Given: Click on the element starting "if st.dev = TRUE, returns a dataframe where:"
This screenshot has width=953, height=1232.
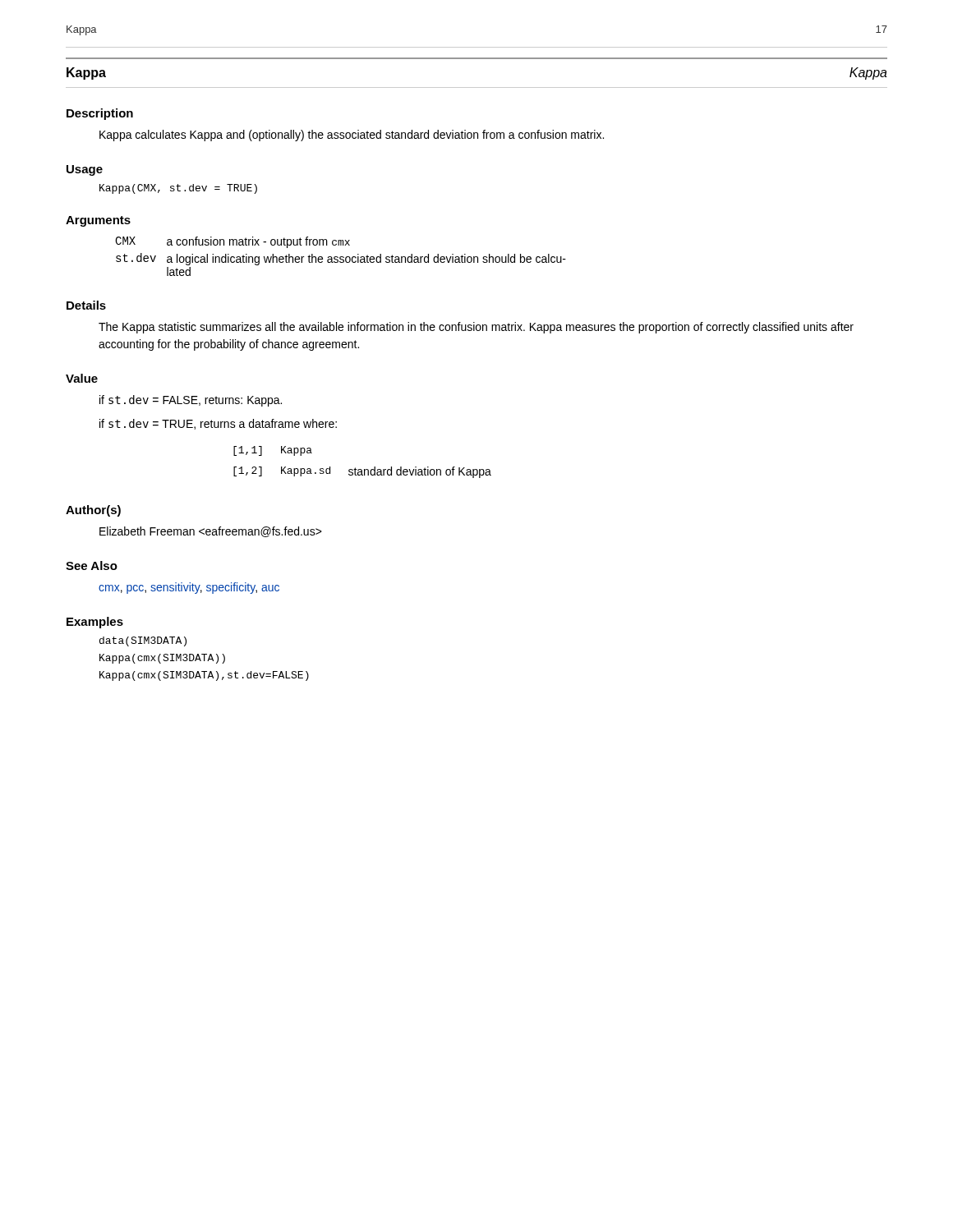Looking at the screenshot, I should click(x=218, y=424).
